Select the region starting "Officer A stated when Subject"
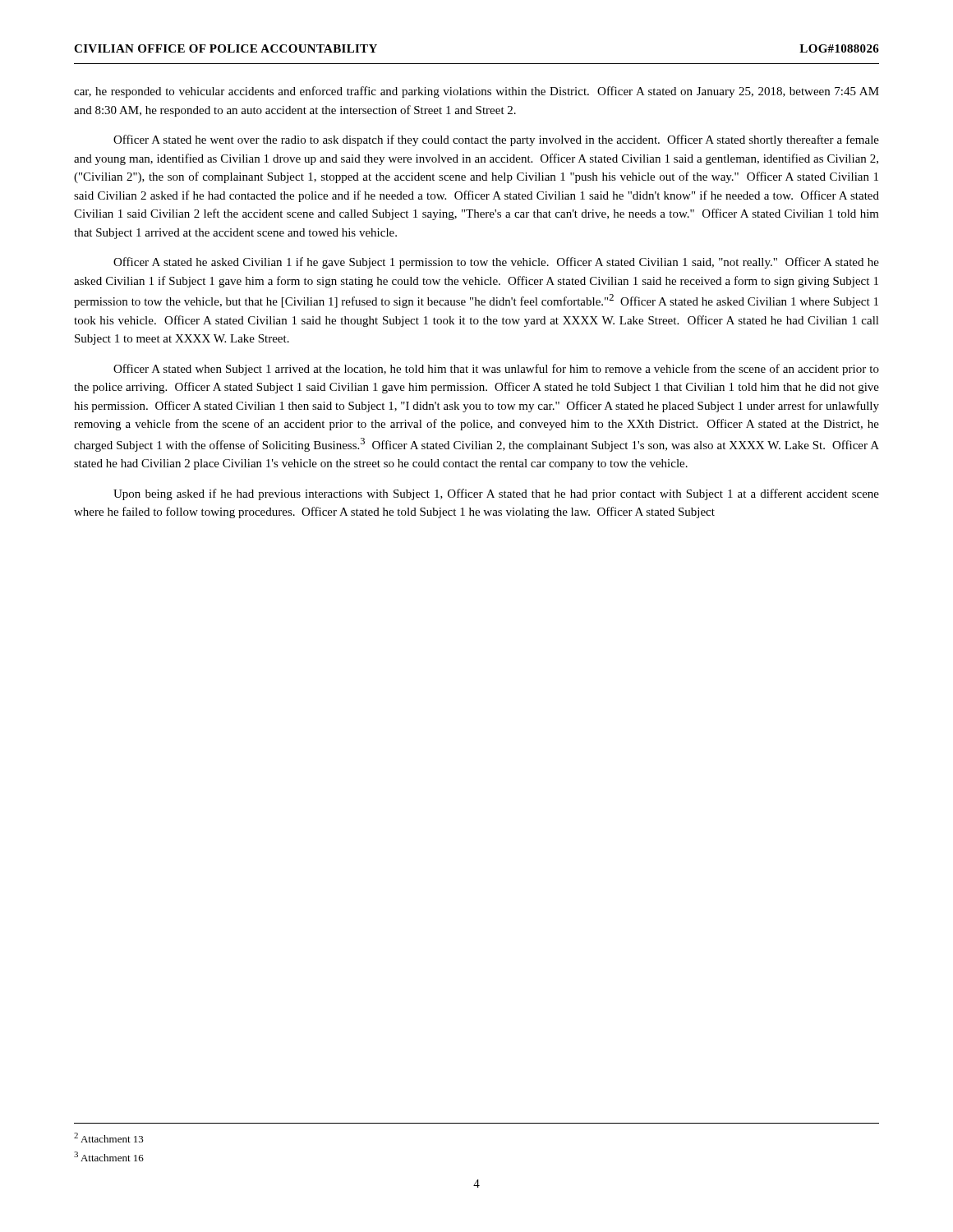The height and width of the screenshot is (1232, 953). (476, 416)
